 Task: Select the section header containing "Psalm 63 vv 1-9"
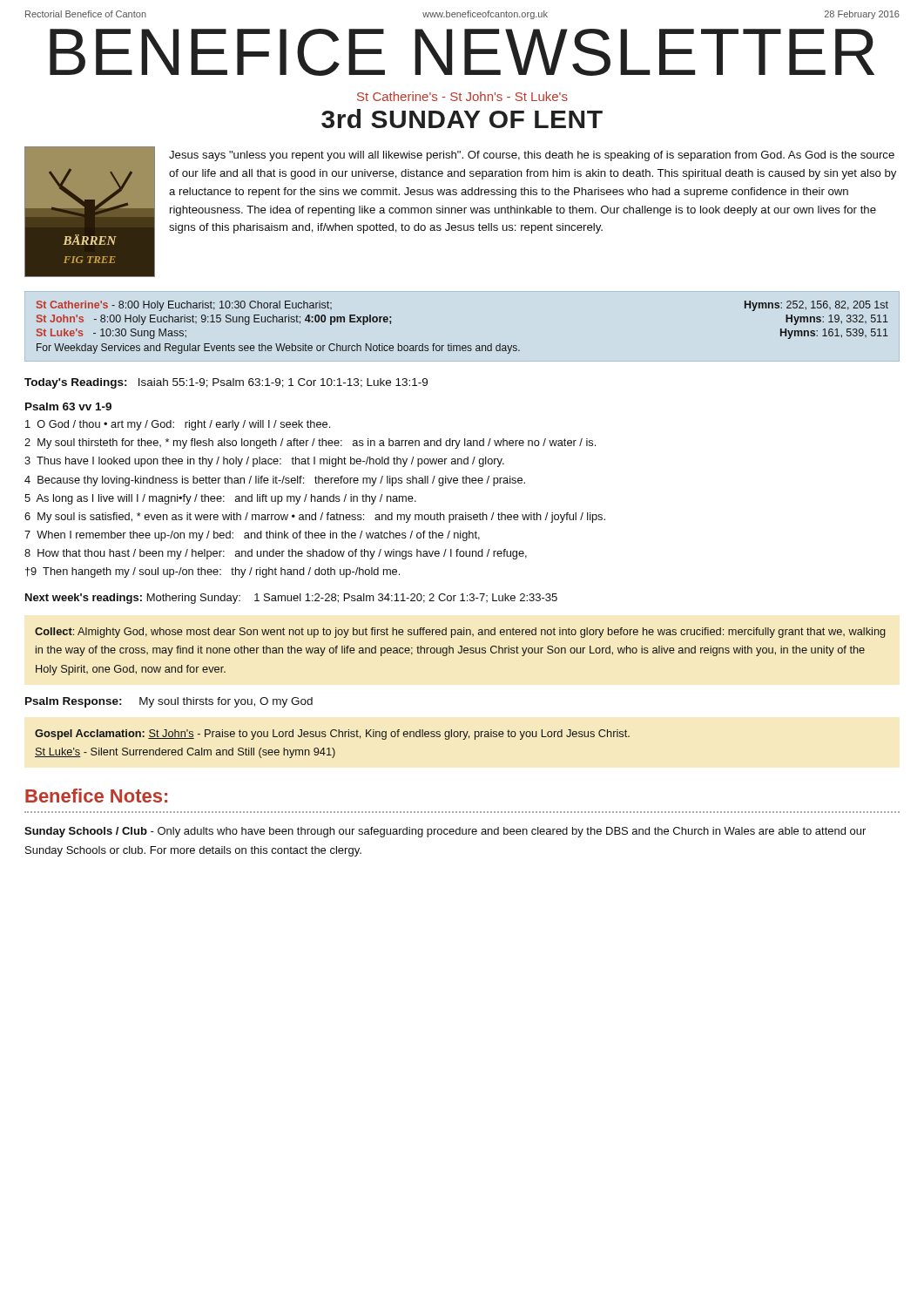pyautogui.click(x=68, y=407)
